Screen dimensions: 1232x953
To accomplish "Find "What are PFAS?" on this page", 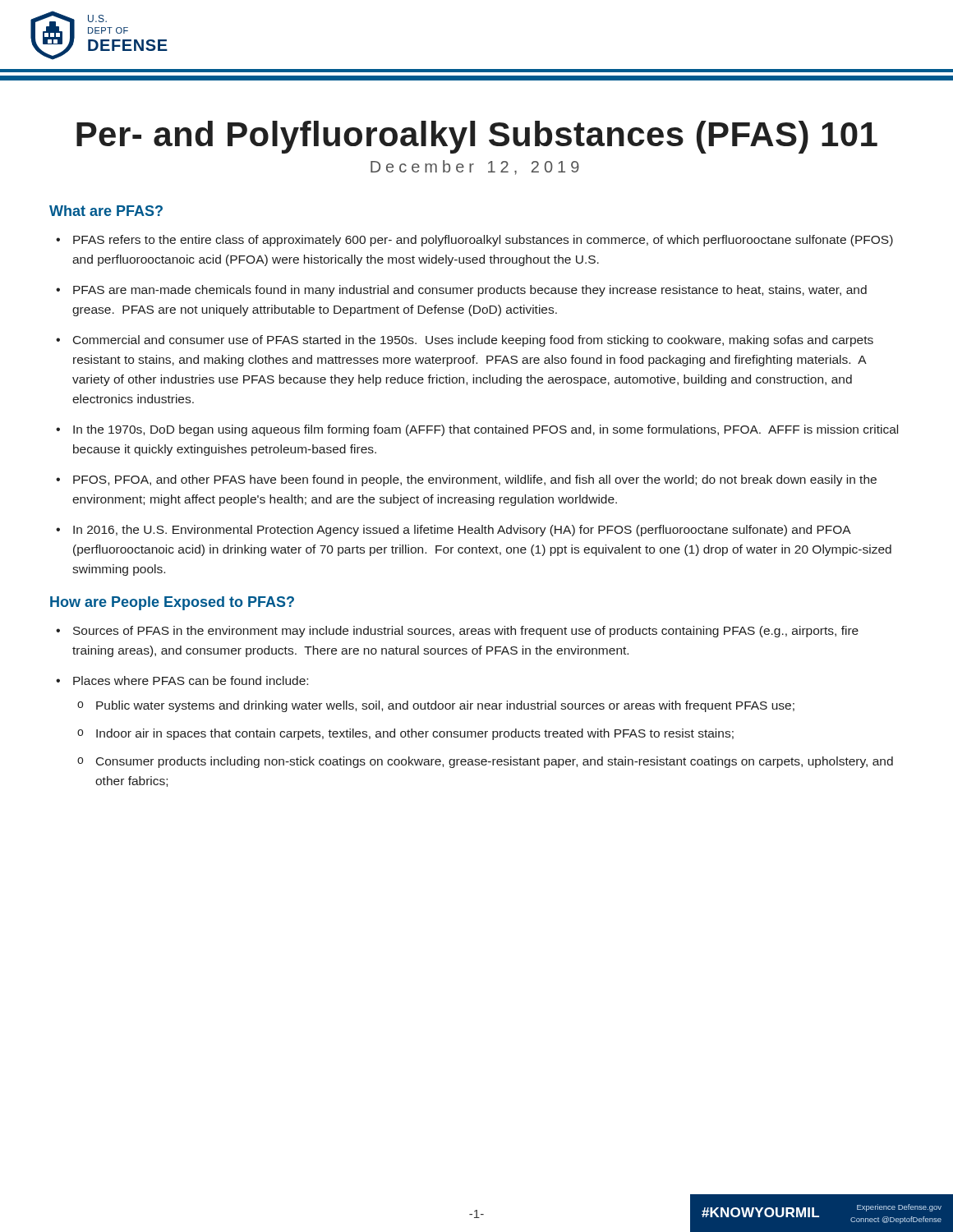I will pyautogui.click(x=106, y=211).
